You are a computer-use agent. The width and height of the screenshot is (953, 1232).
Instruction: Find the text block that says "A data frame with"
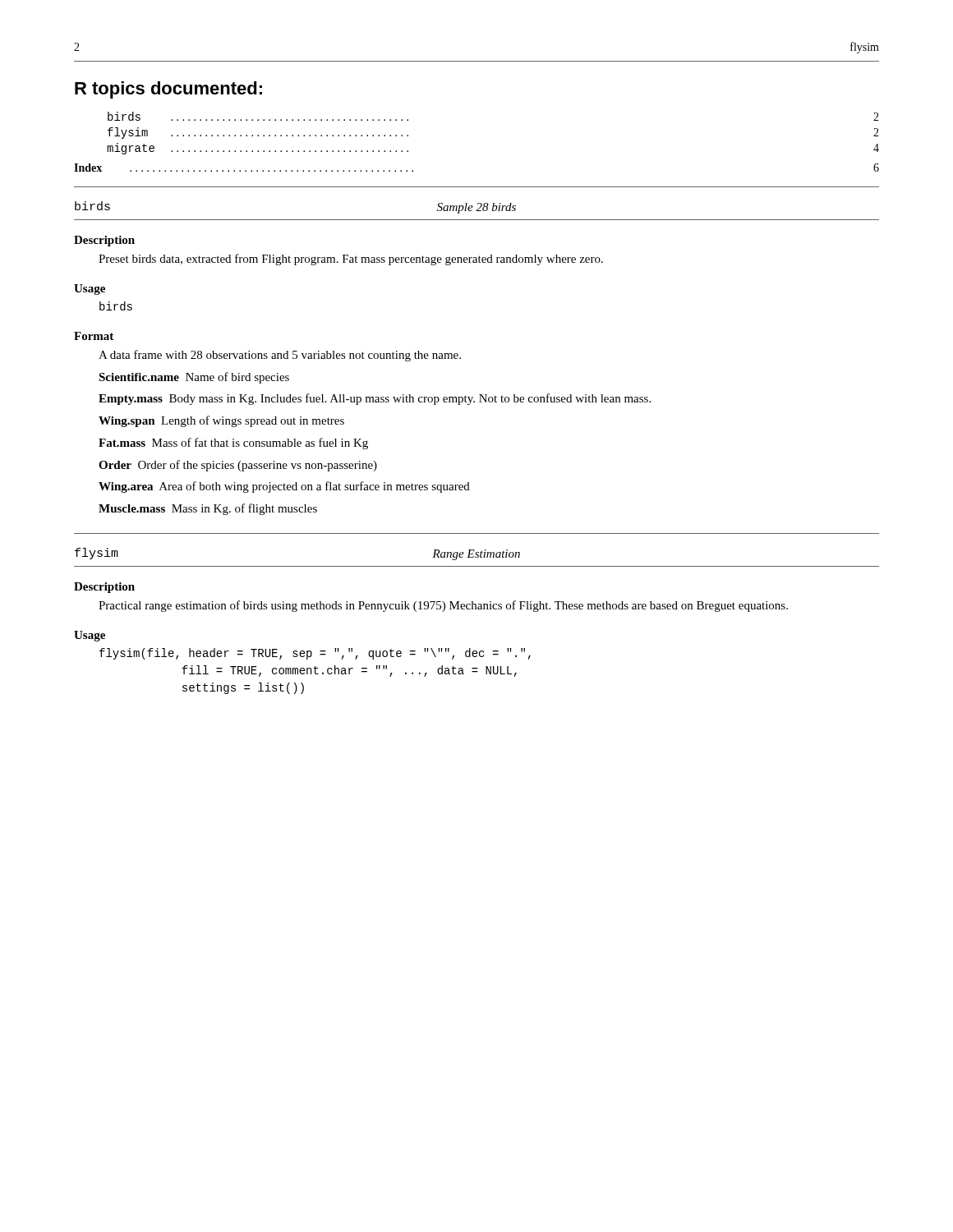pyautogui.click(x=280, y=355)
